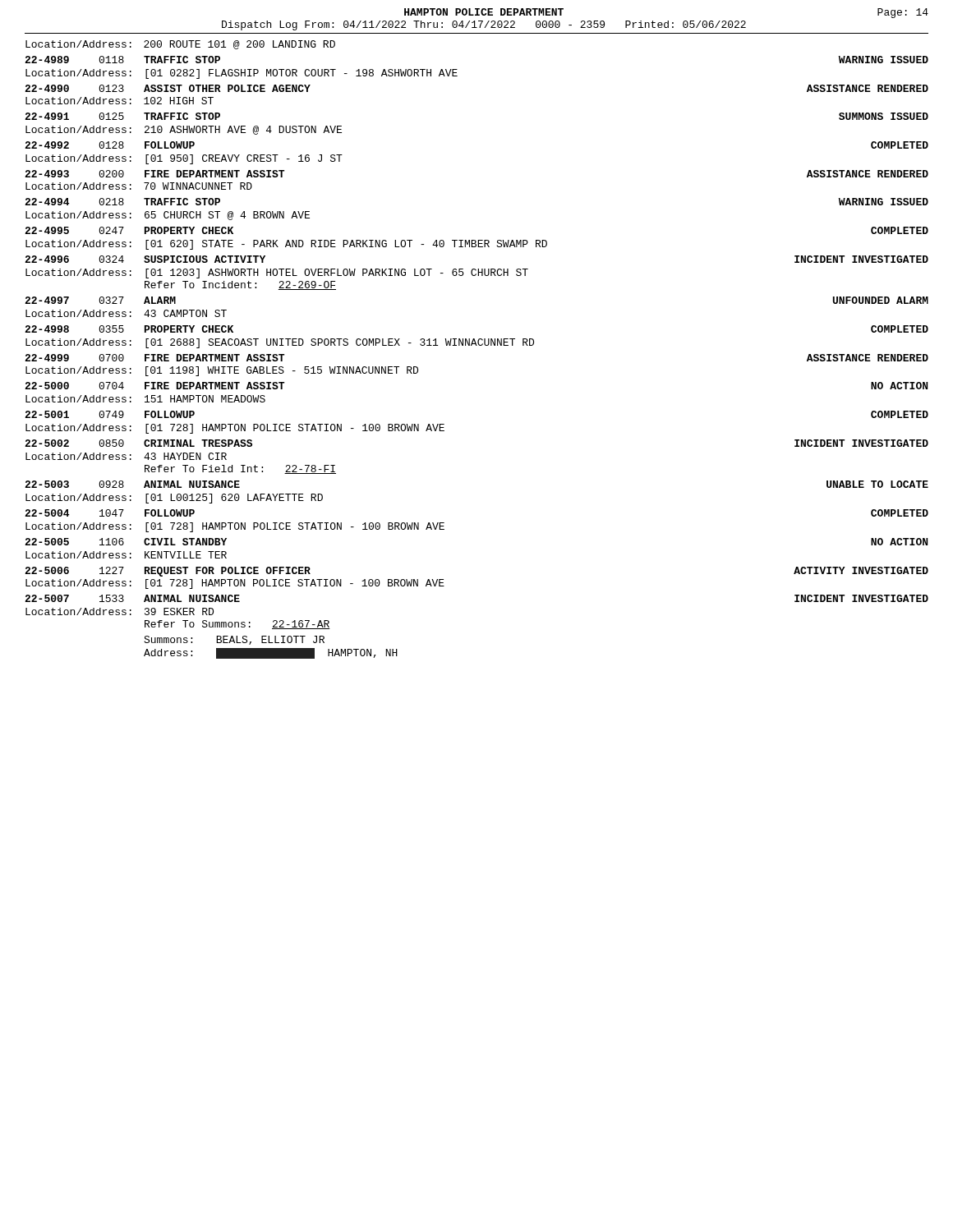Find the list item that reads "22-5003 0928 ANIMAL NUISANCE UNABLE"
The width and height of the screenshot is (953, 1232).
tap(47, 484)
